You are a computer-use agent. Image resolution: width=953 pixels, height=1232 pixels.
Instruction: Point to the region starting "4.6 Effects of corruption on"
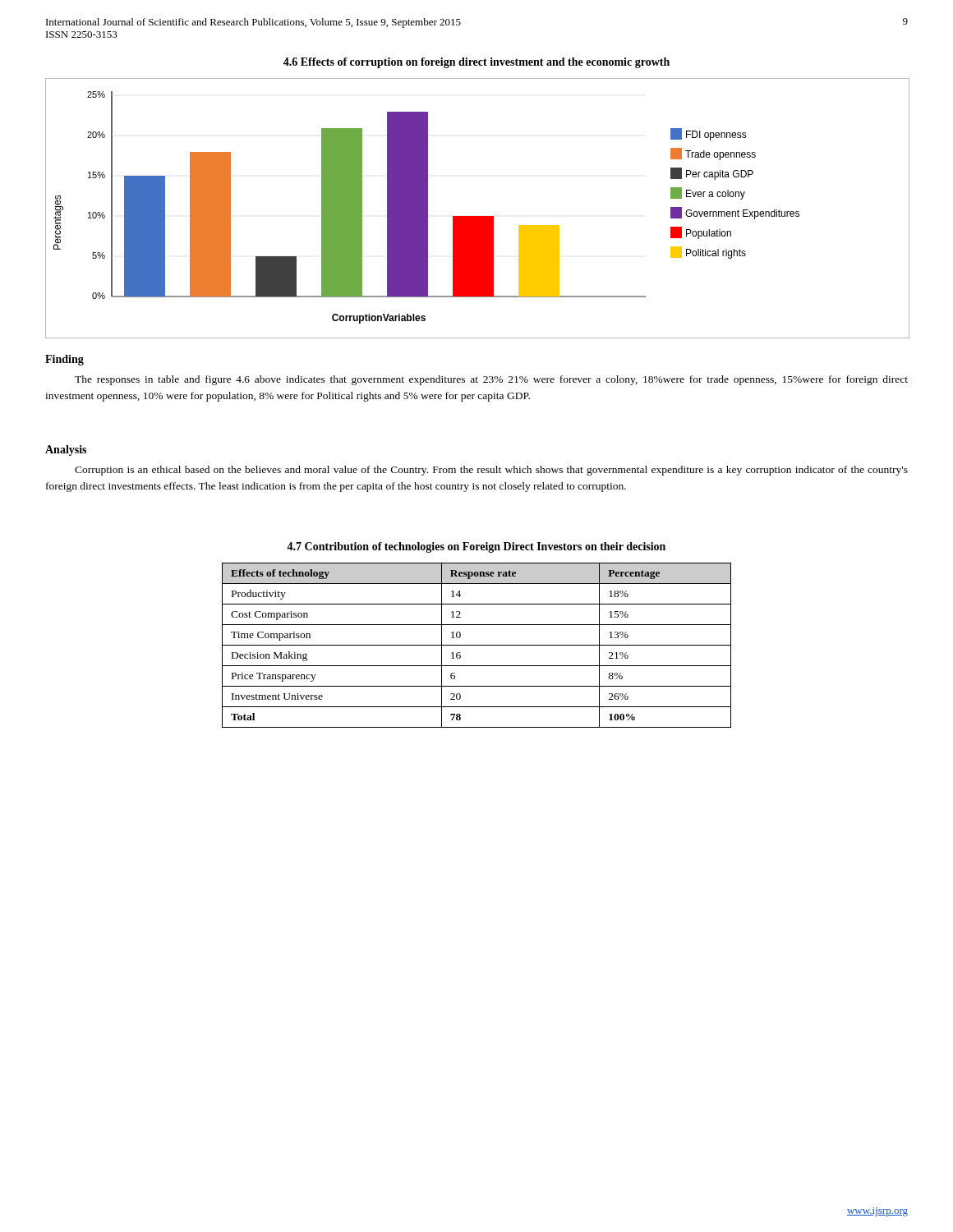coord(476,62)
